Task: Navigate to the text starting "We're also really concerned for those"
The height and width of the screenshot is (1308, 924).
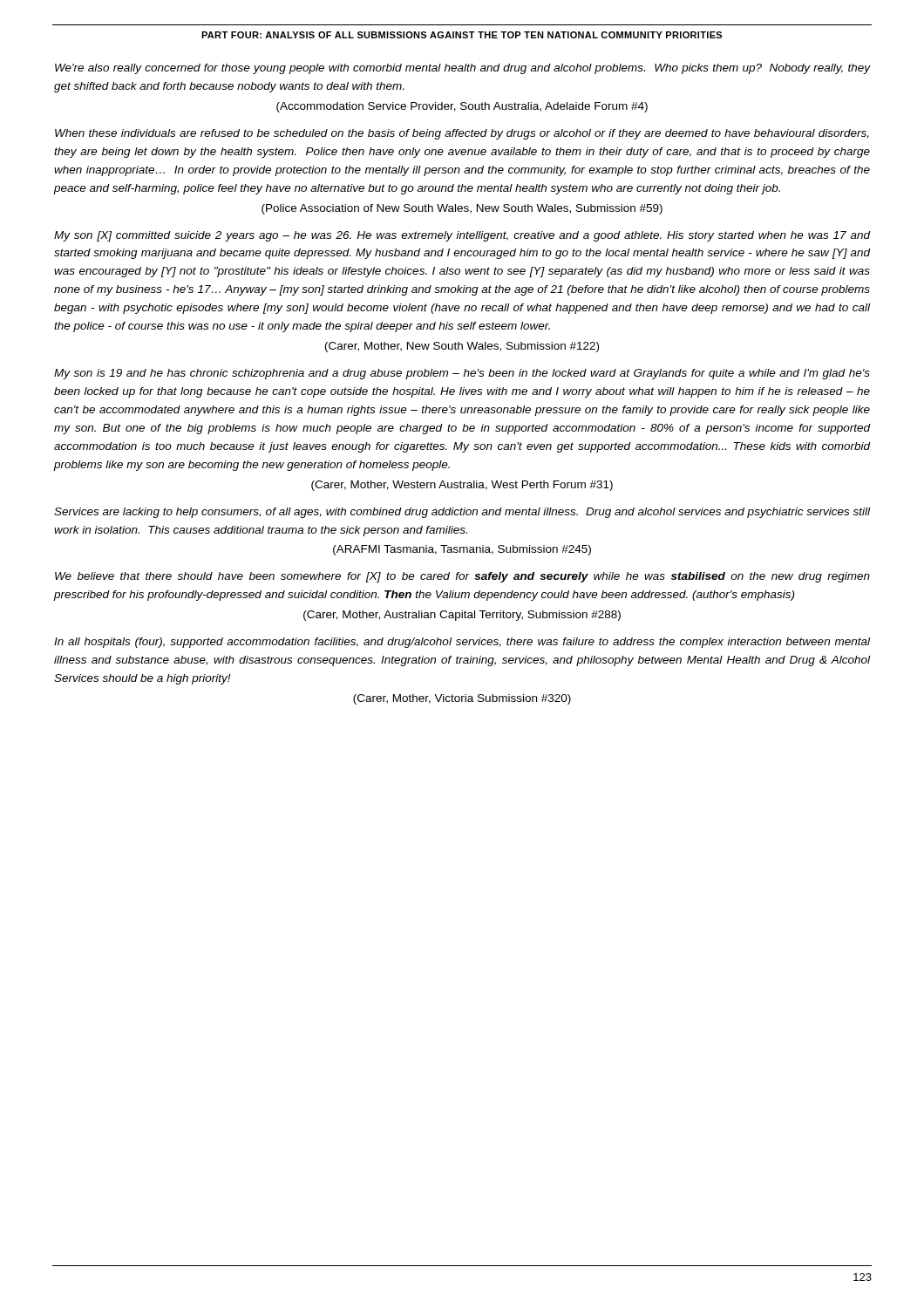Action: coord(462,69)
